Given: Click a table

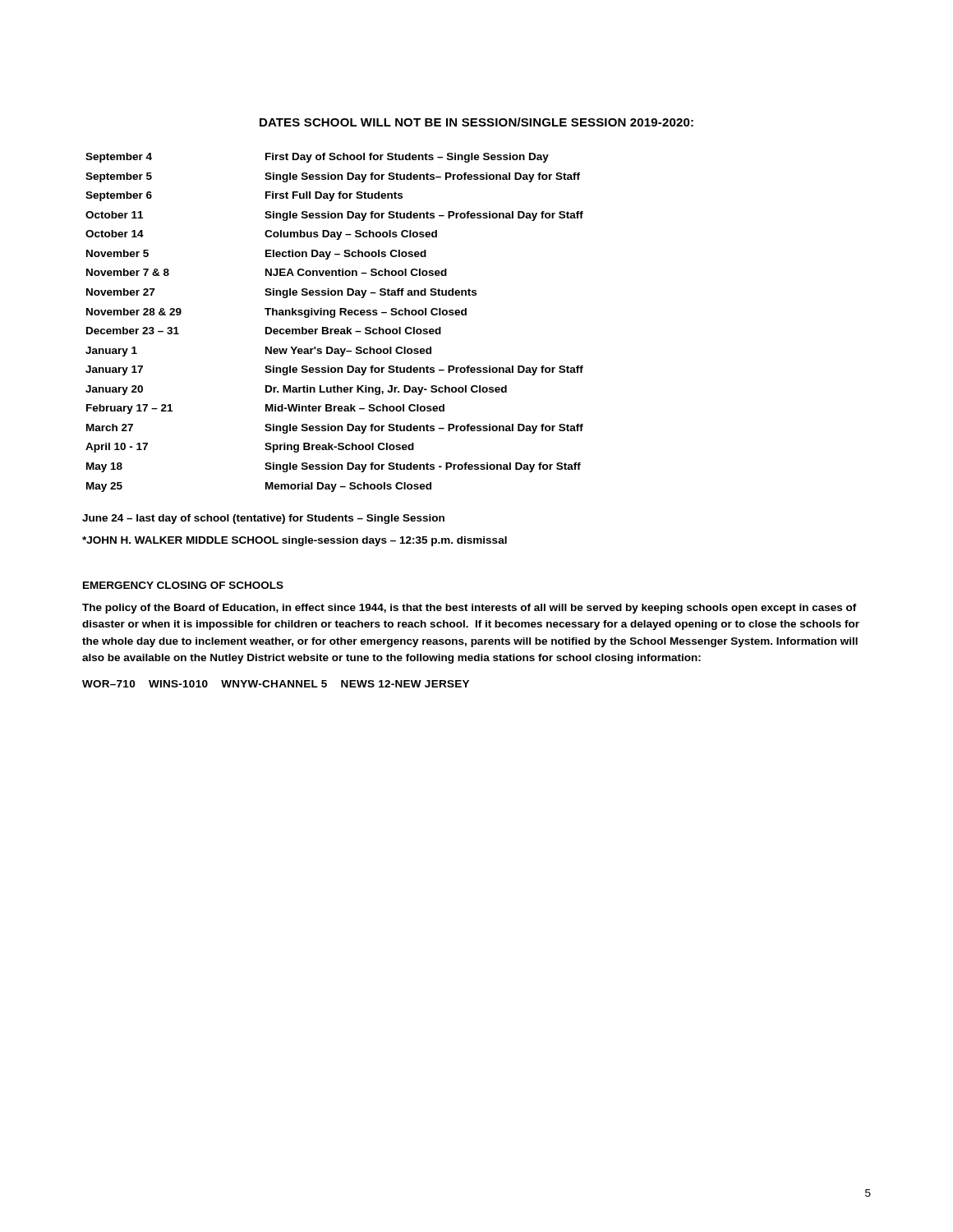Looking at the screenshot, I should pos(476,321).
